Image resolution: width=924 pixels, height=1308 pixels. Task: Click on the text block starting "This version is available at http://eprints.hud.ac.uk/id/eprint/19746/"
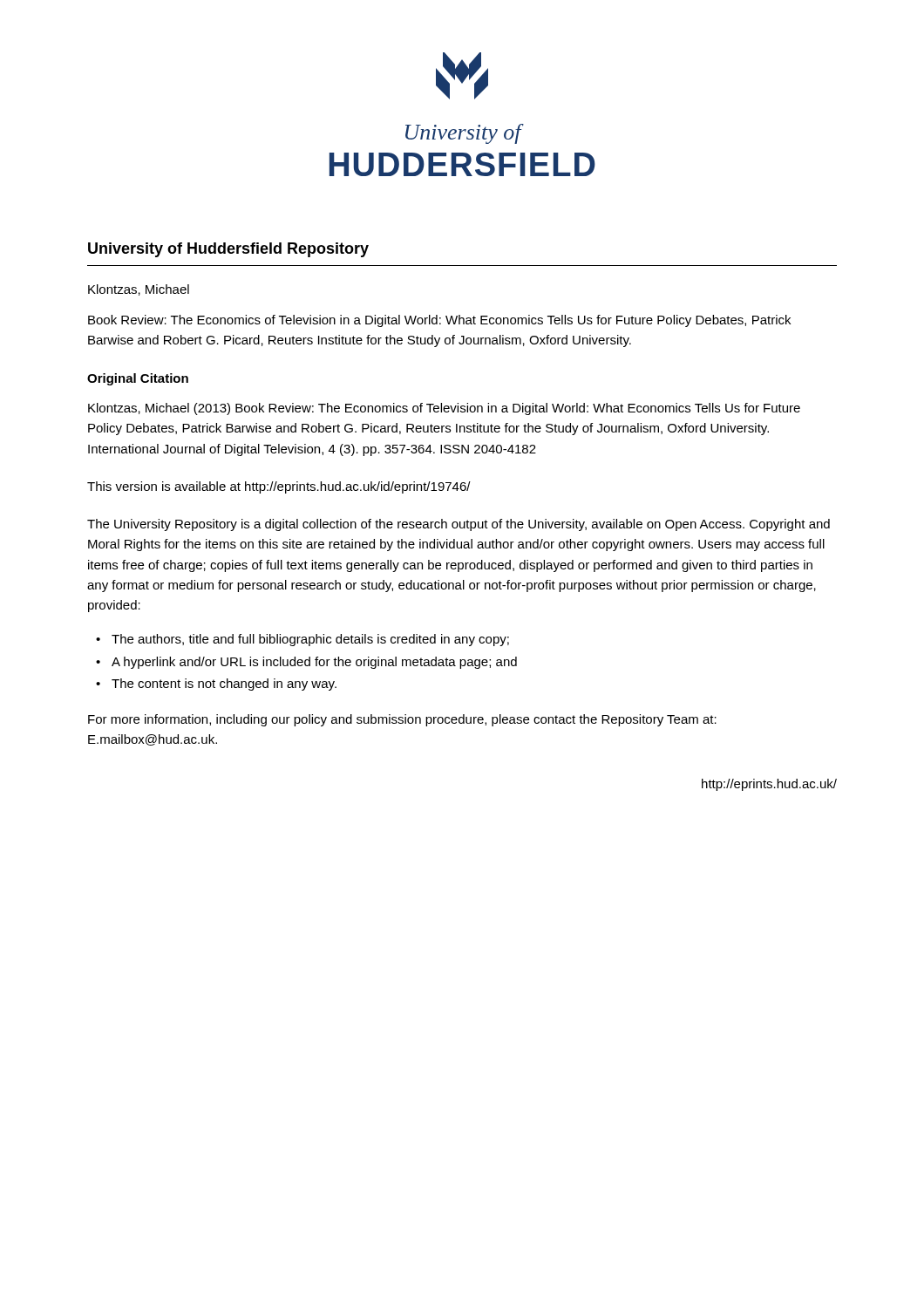(279, 486)
